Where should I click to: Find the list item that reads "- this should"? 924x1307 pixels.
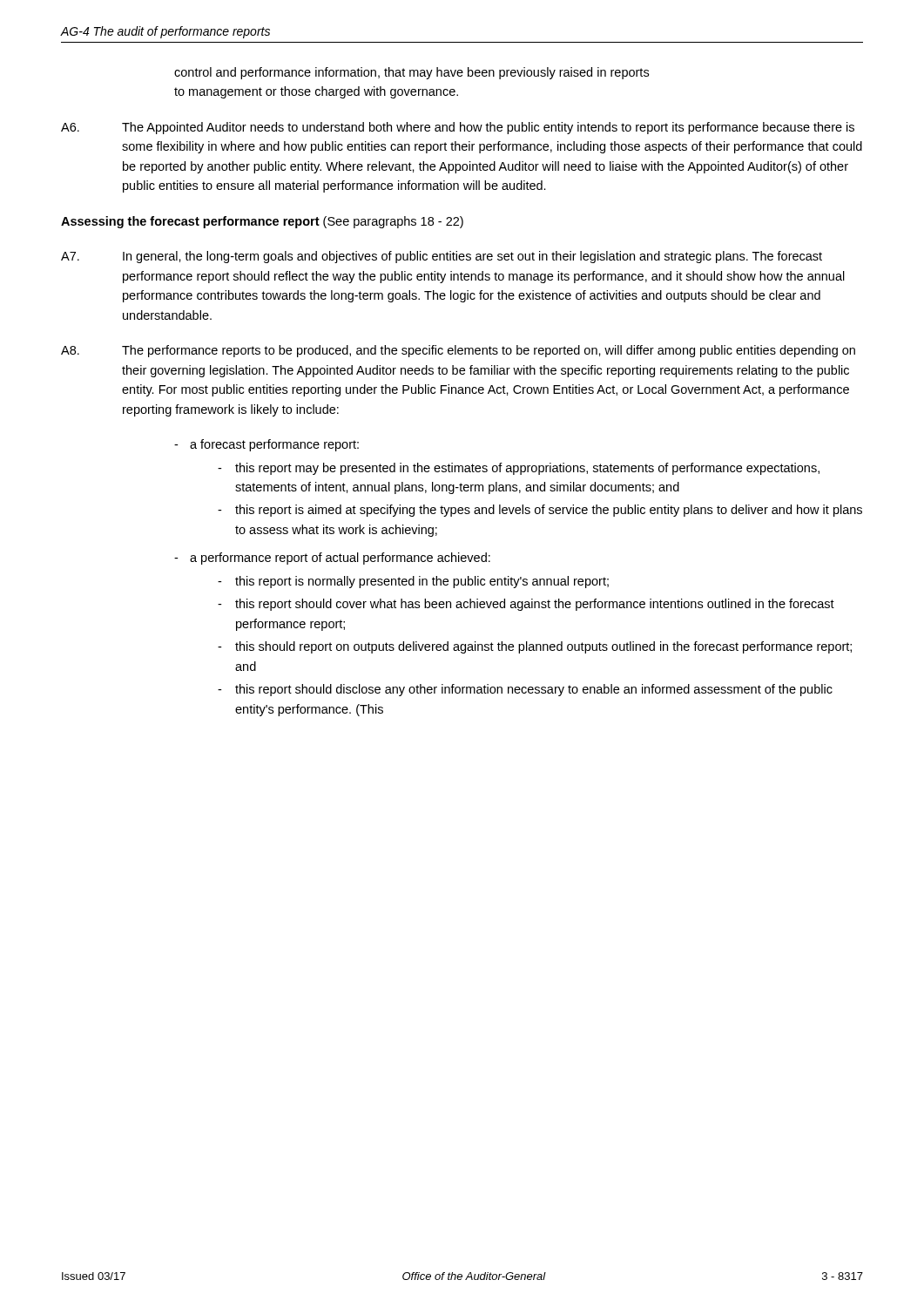click(540, 657)
